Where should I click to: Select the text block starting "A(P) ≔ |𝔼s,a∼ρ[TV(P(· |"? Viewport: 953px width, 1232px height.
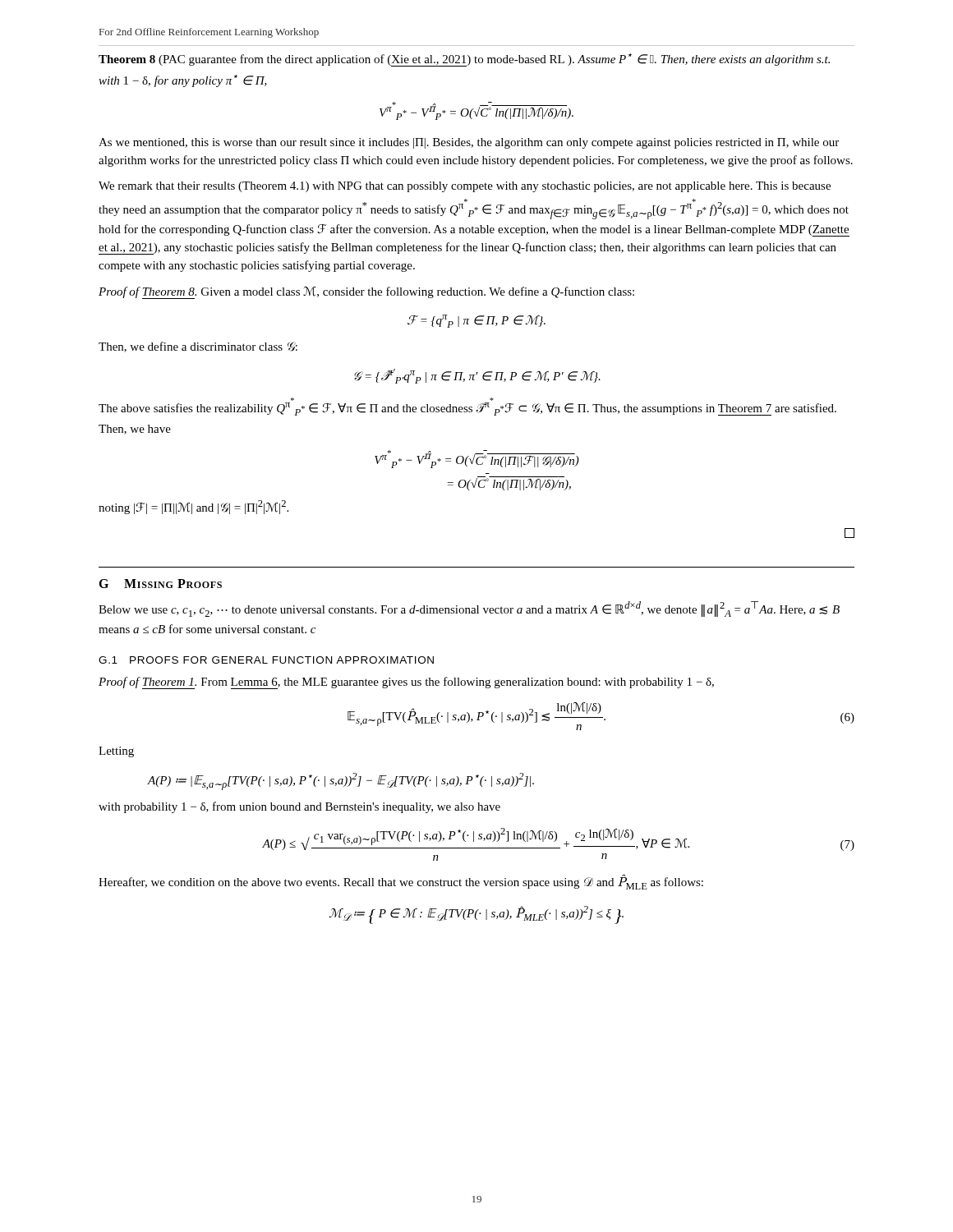(501, 780)
